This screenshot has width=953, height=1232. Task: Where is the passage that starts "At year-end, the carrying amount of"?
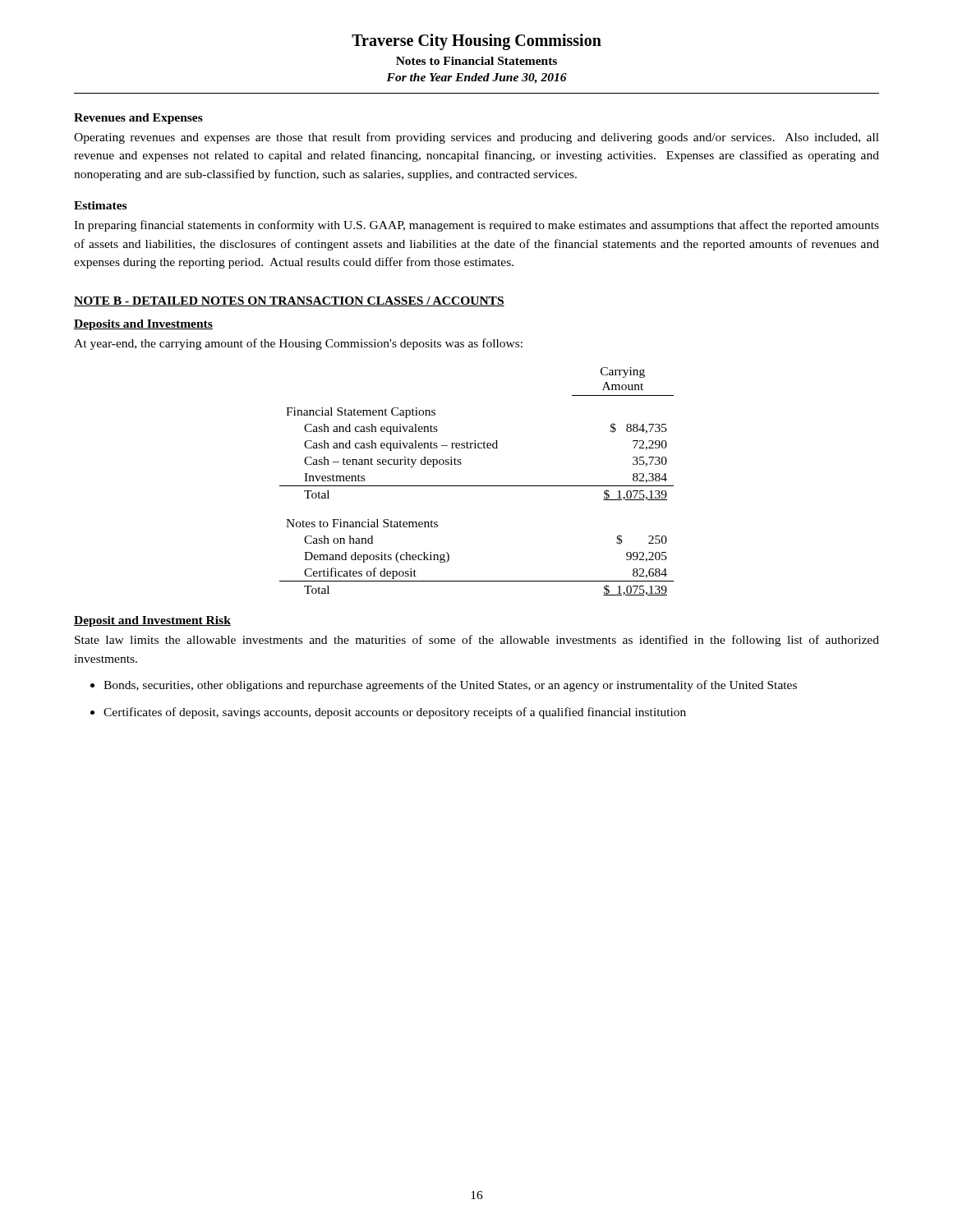click(299, 343)
